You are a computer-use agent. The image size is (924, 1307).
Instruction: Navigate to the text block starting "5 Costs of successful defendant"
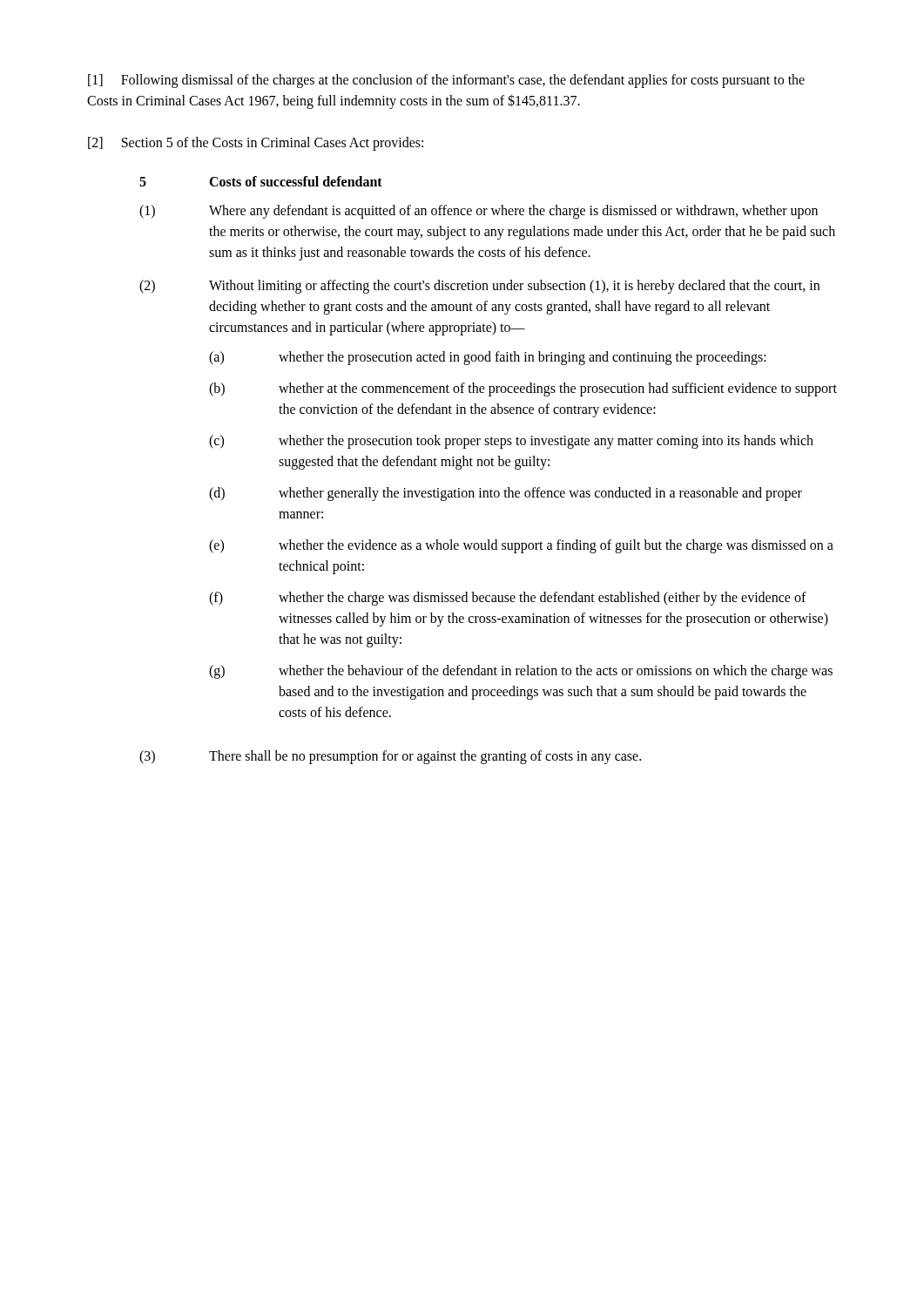pos(261,182)
